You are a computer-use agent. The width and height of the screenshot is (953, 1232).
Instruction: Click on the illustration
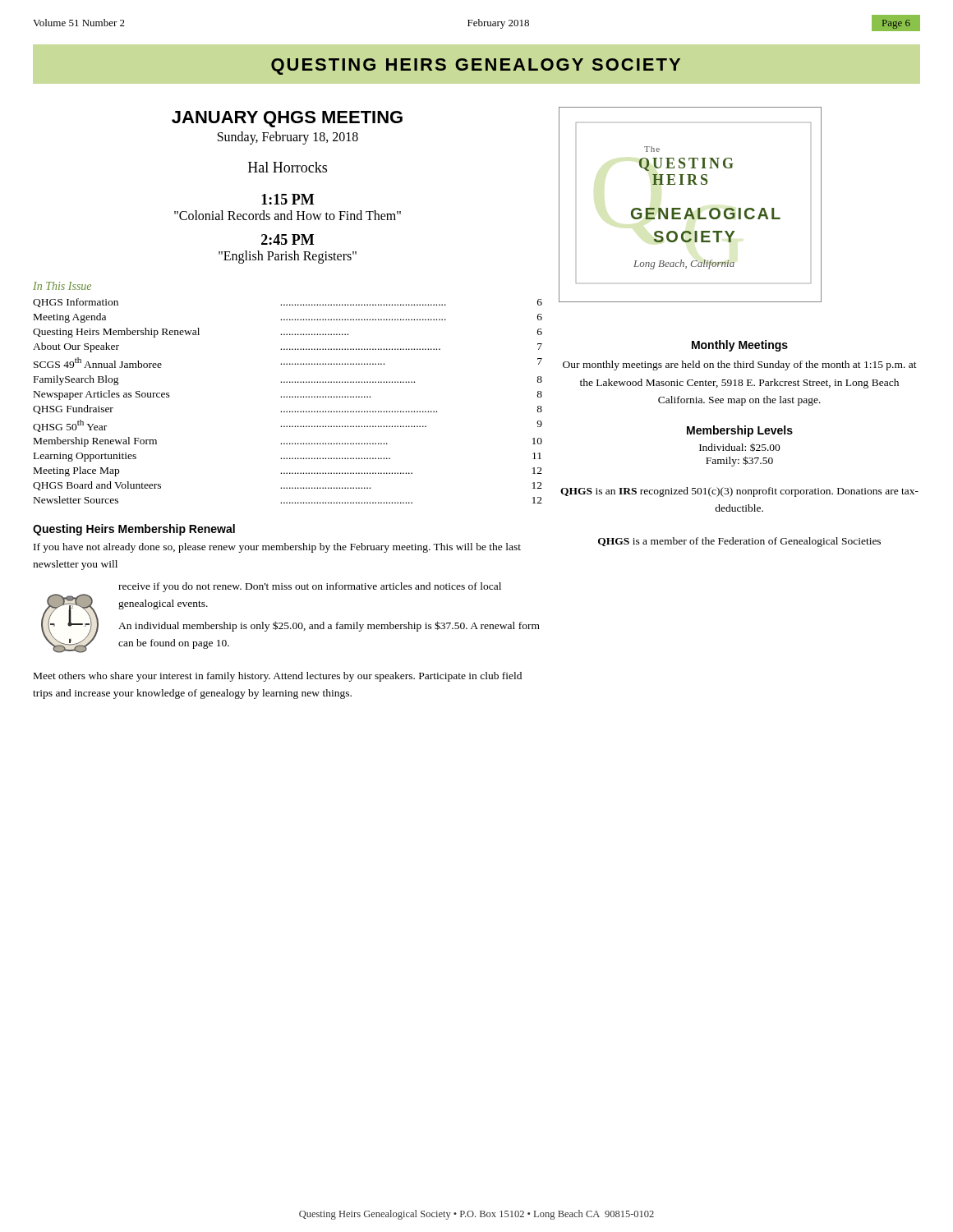coord(70,618)
